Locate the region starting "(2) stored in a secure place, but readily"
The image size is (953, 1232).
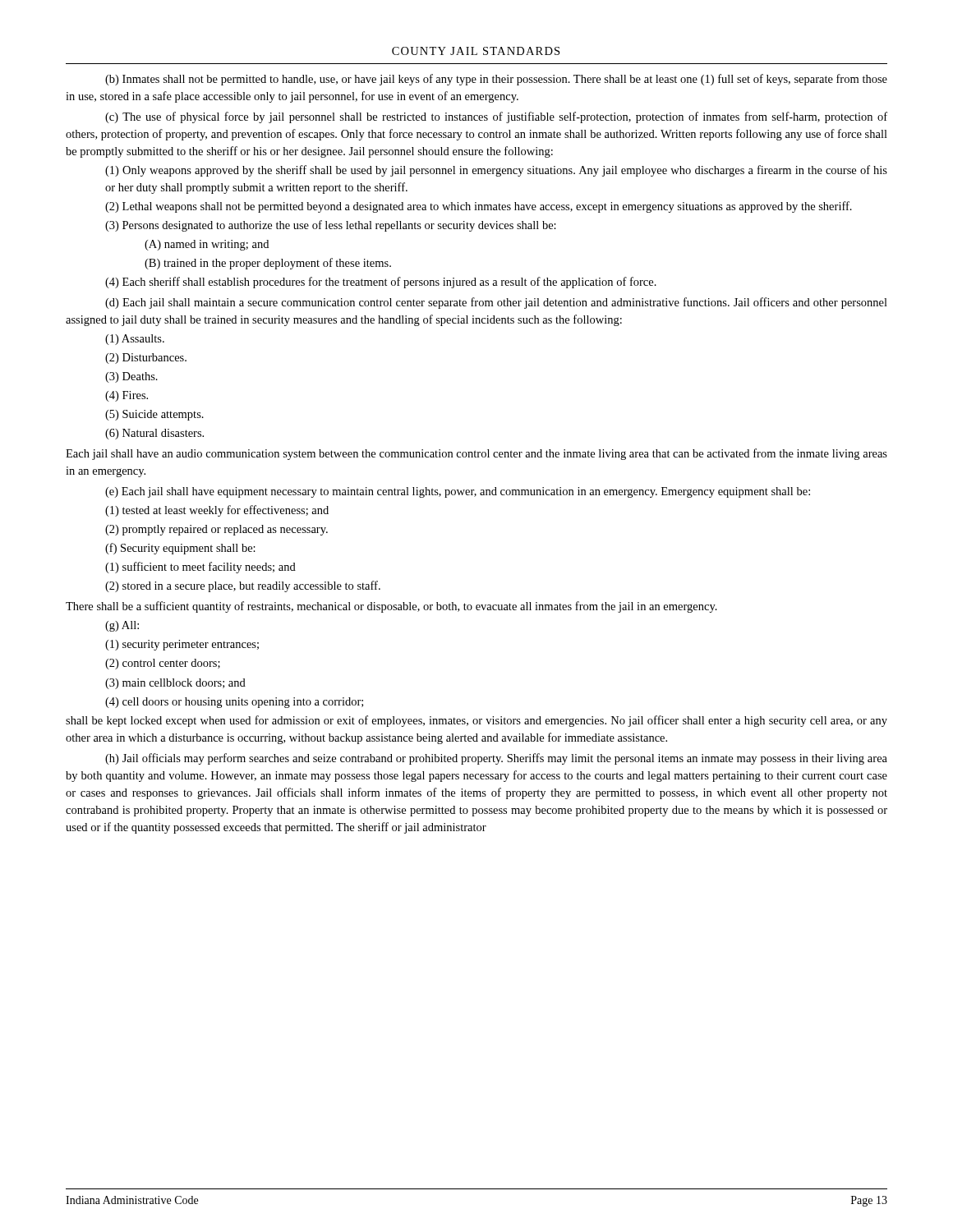click(x=243, y=586)
